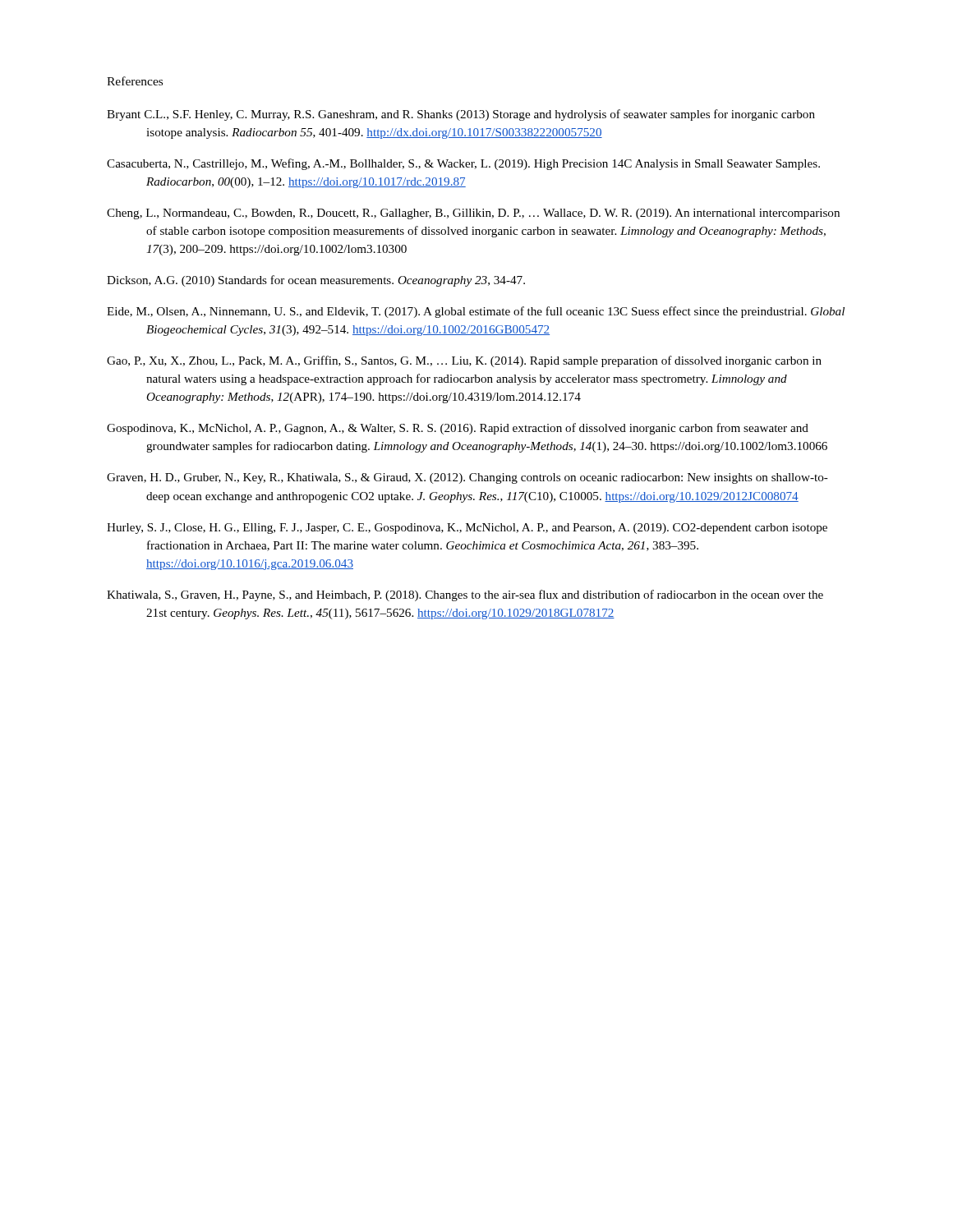The height and width of the screenshot is (1232, 953).
Task: Select the block starting "Graven, H. D., Gruber,"
Action: click(476, 487)
